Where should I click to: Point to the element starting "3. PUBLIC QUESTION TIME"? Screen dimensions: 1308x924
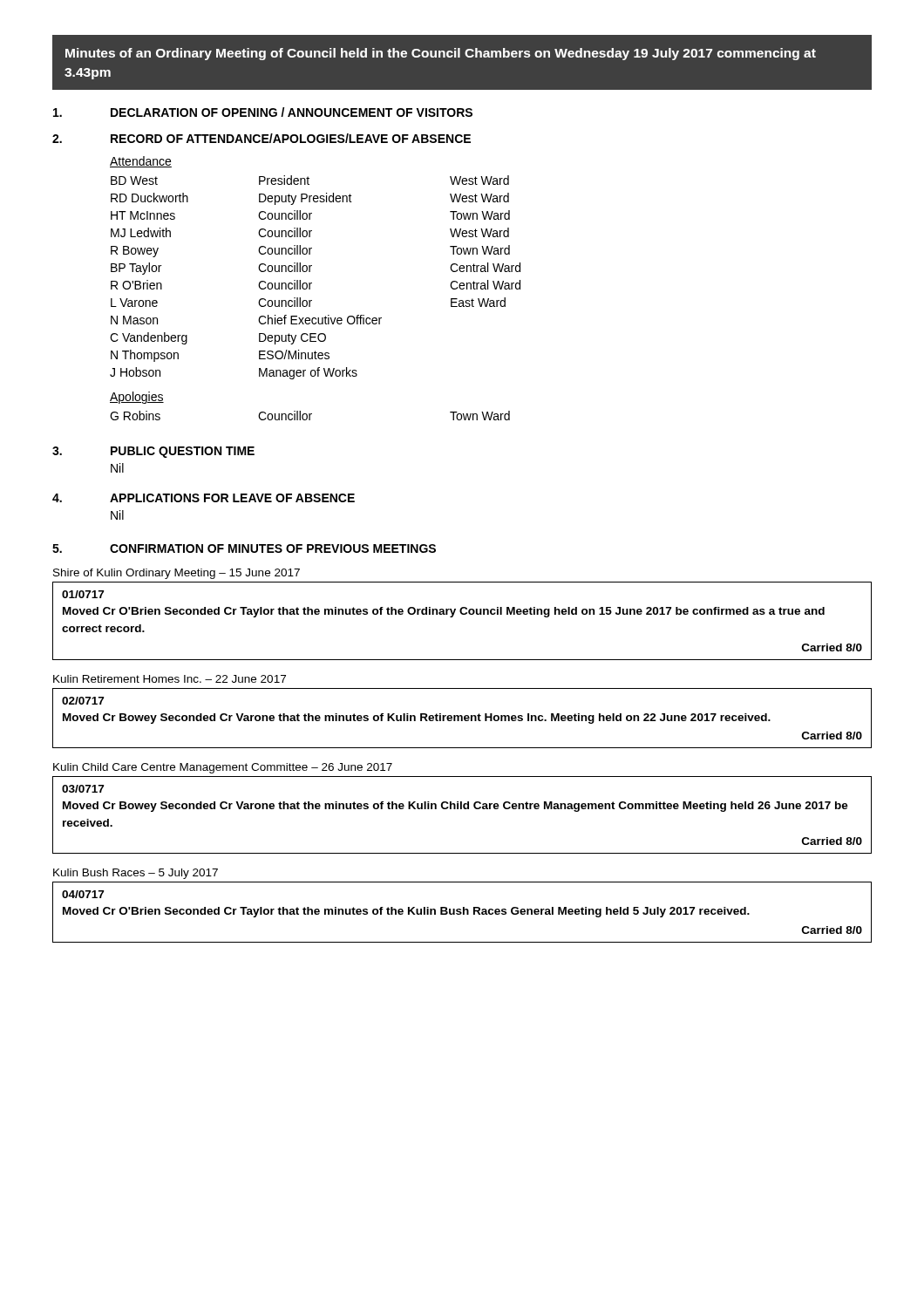coord(154,451)
